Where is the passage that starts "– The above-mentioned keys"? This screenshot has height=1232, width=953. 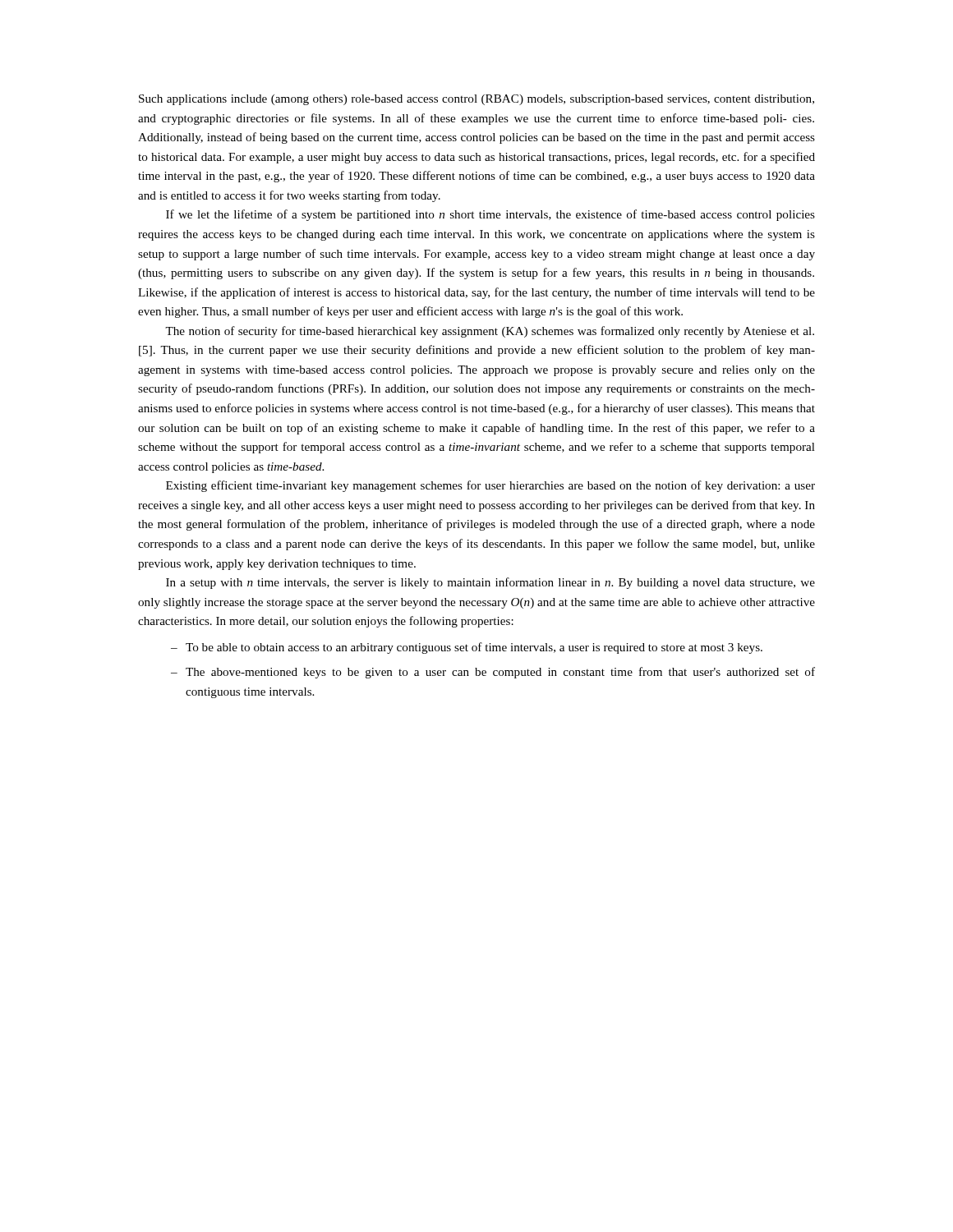pos(493,682)
